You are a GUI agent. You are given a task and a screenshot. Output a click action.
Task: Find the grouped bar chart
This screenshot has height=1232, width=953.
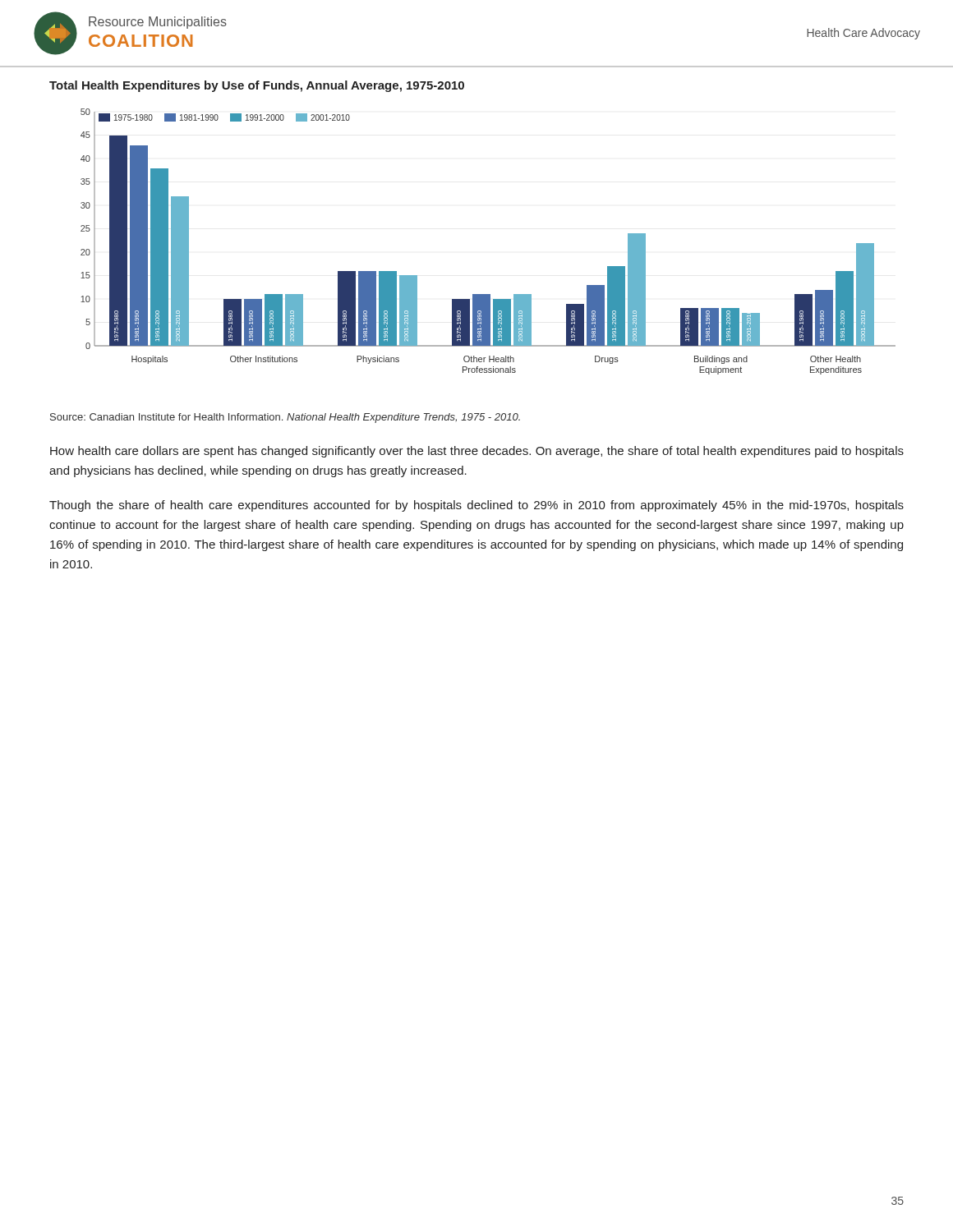(476, 255)
